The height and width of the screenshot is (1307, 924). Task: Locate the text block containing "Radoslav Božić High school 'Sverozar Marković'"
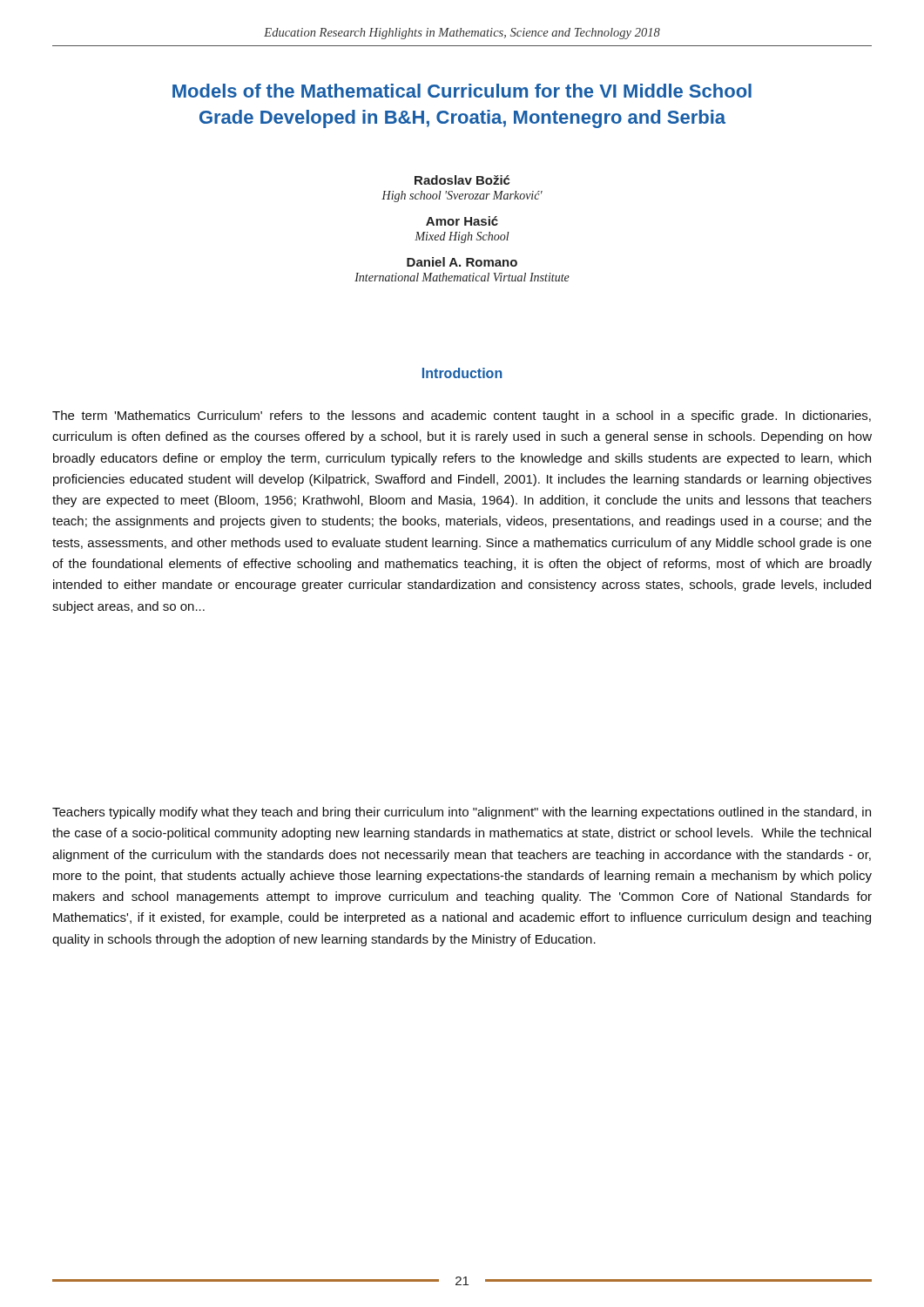462,229
